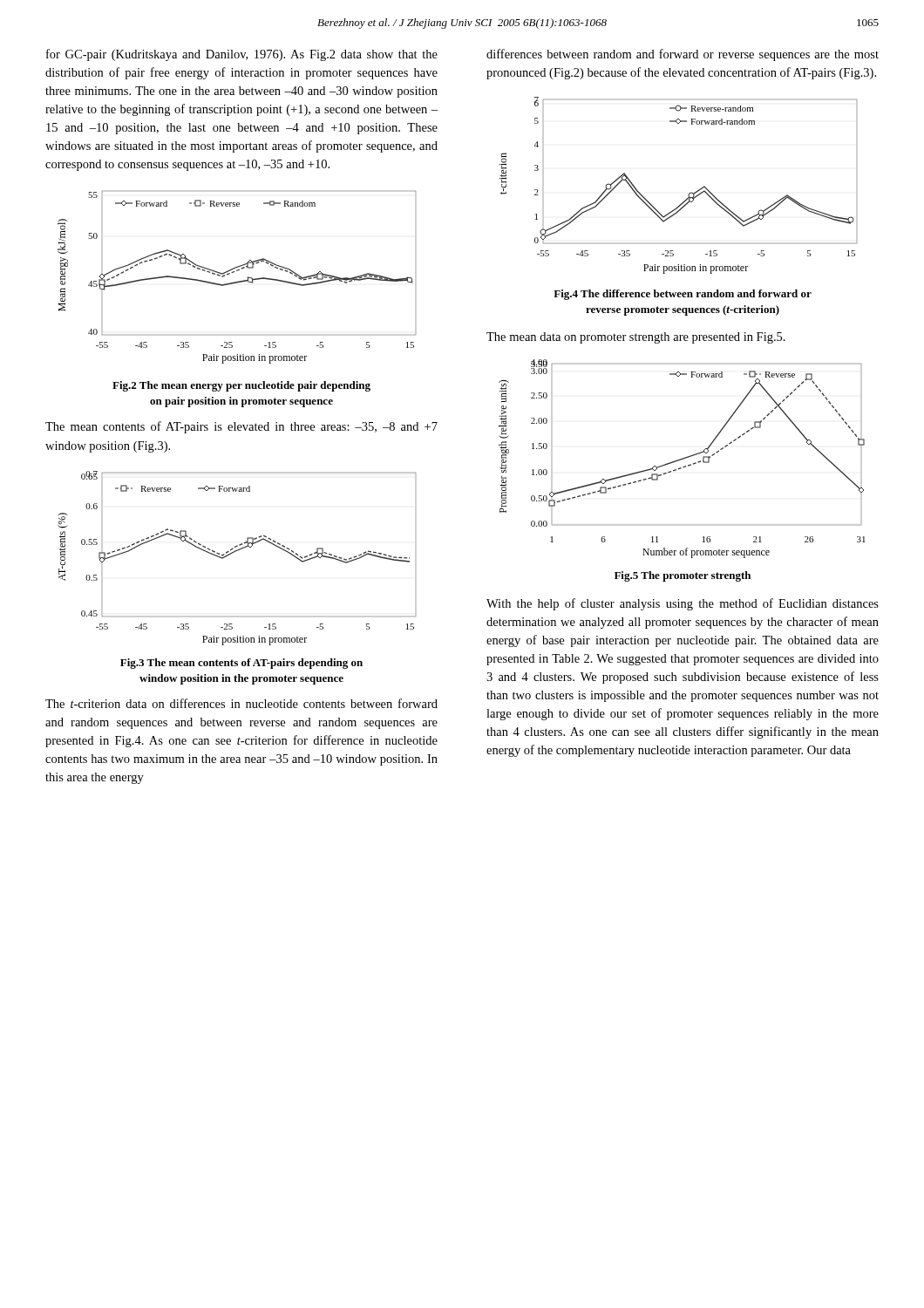Point to the text starting "differences between random and forward or reverse sequences"
Image resolution: width=924 pixels, height=1308 pixels.
tap(683, 64)
